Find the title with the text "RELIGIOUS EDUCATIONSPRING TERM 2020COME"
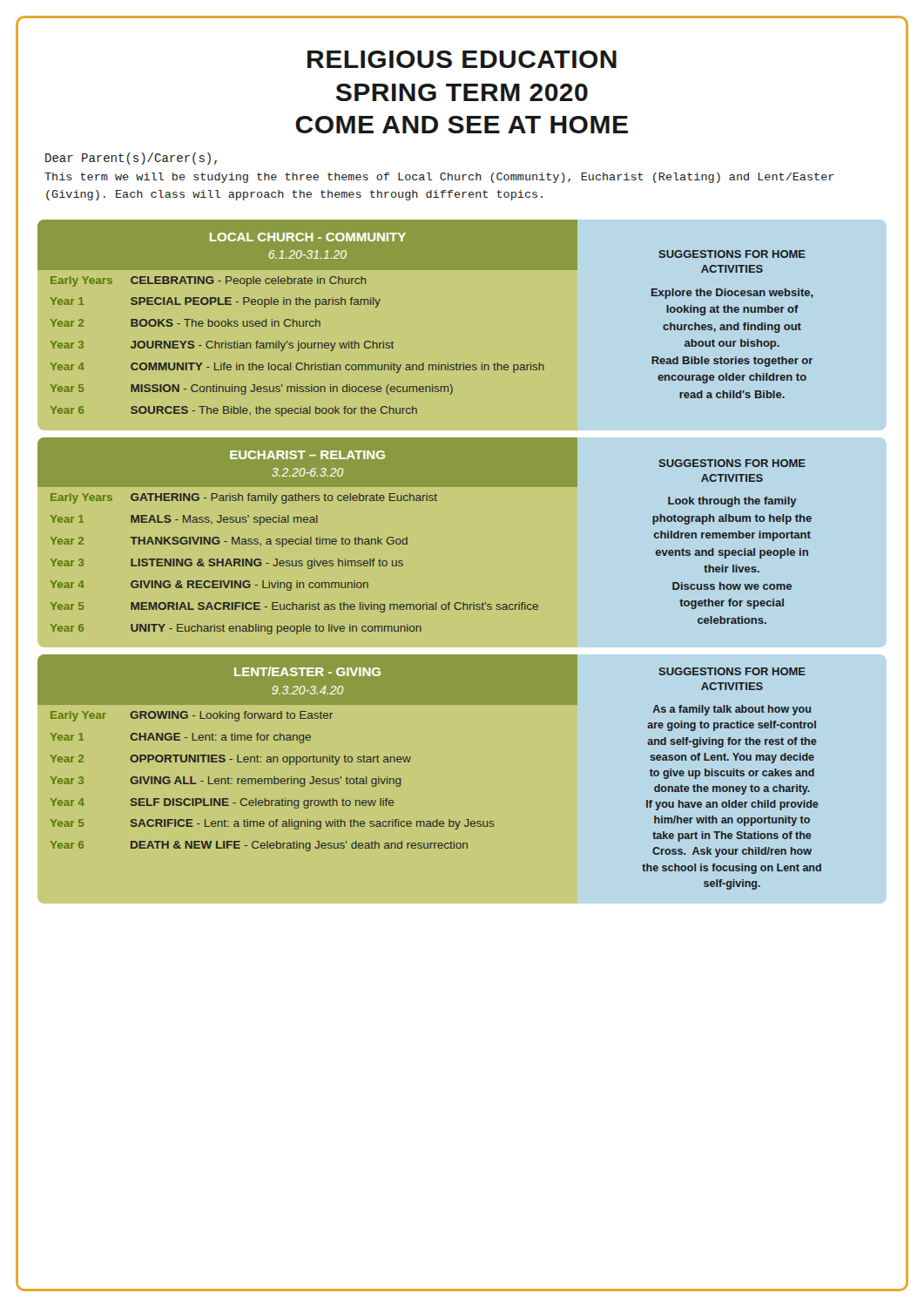The width and height of the screenshot is (924, 1307). (x=462, y=92)
